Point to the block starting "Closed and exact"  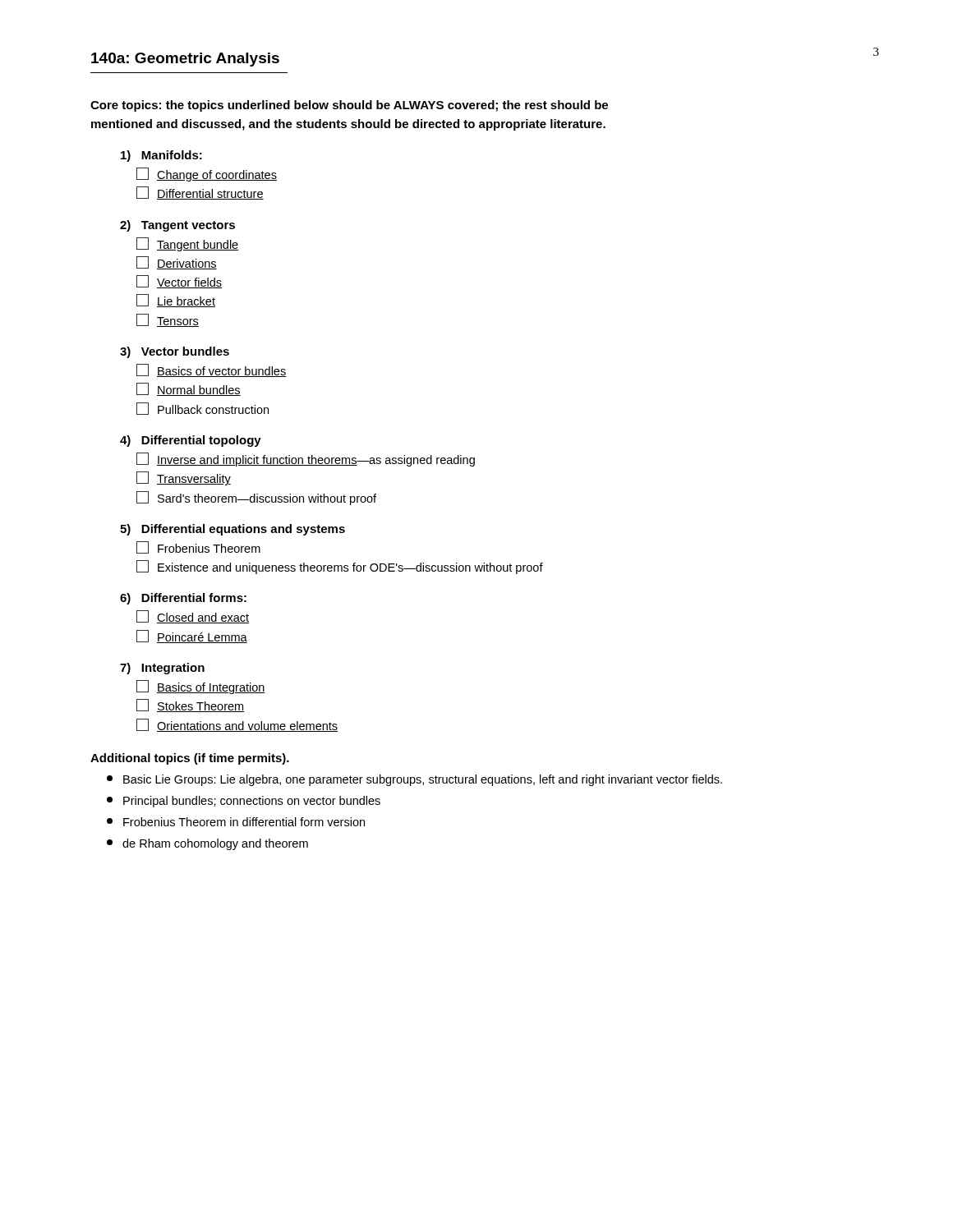[x=193, y=617]
